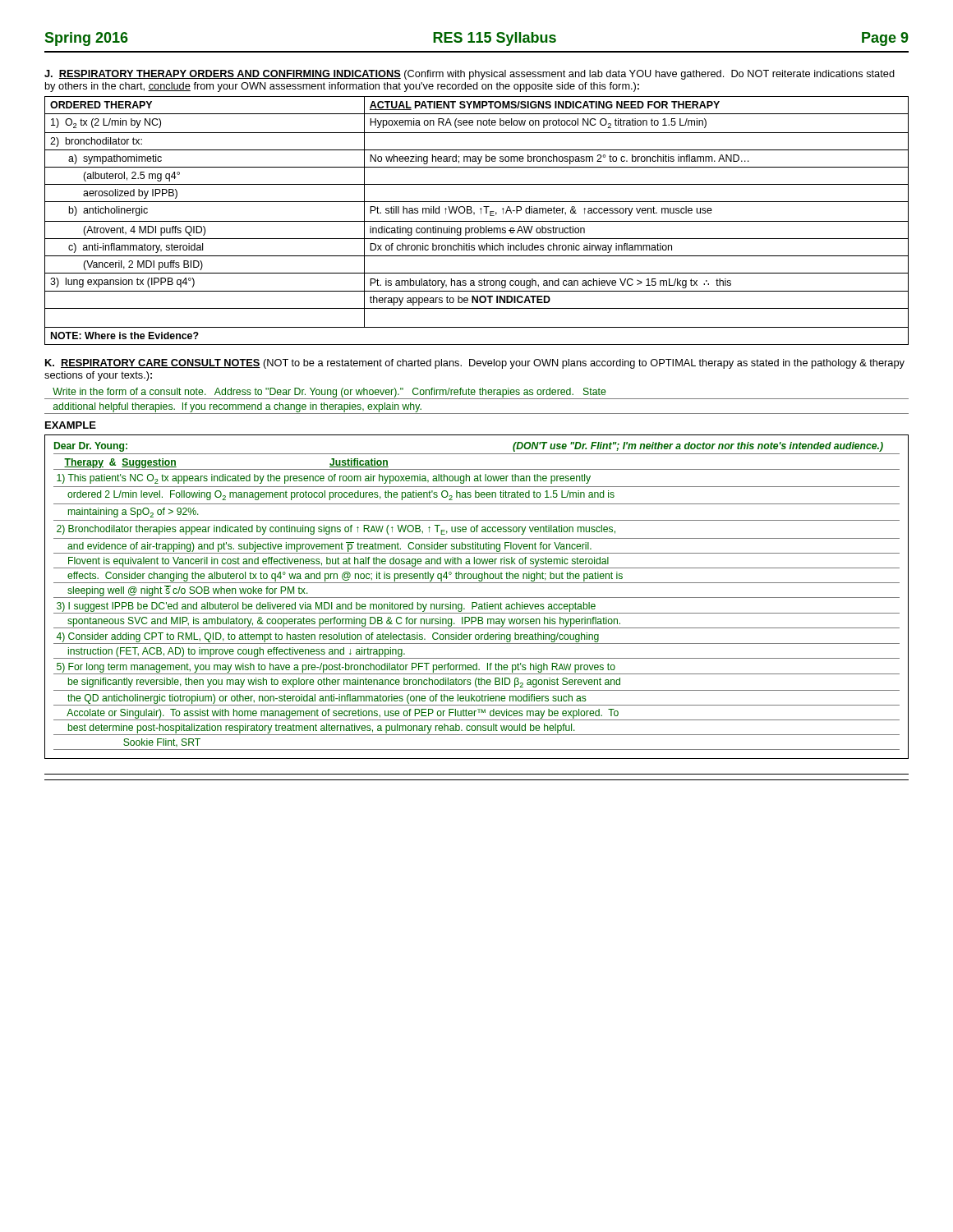This screenshot has width=953, height=1232.
Task: Point to the block beginning "Write in the form of a consult"
Action: [x=325, y=392]
